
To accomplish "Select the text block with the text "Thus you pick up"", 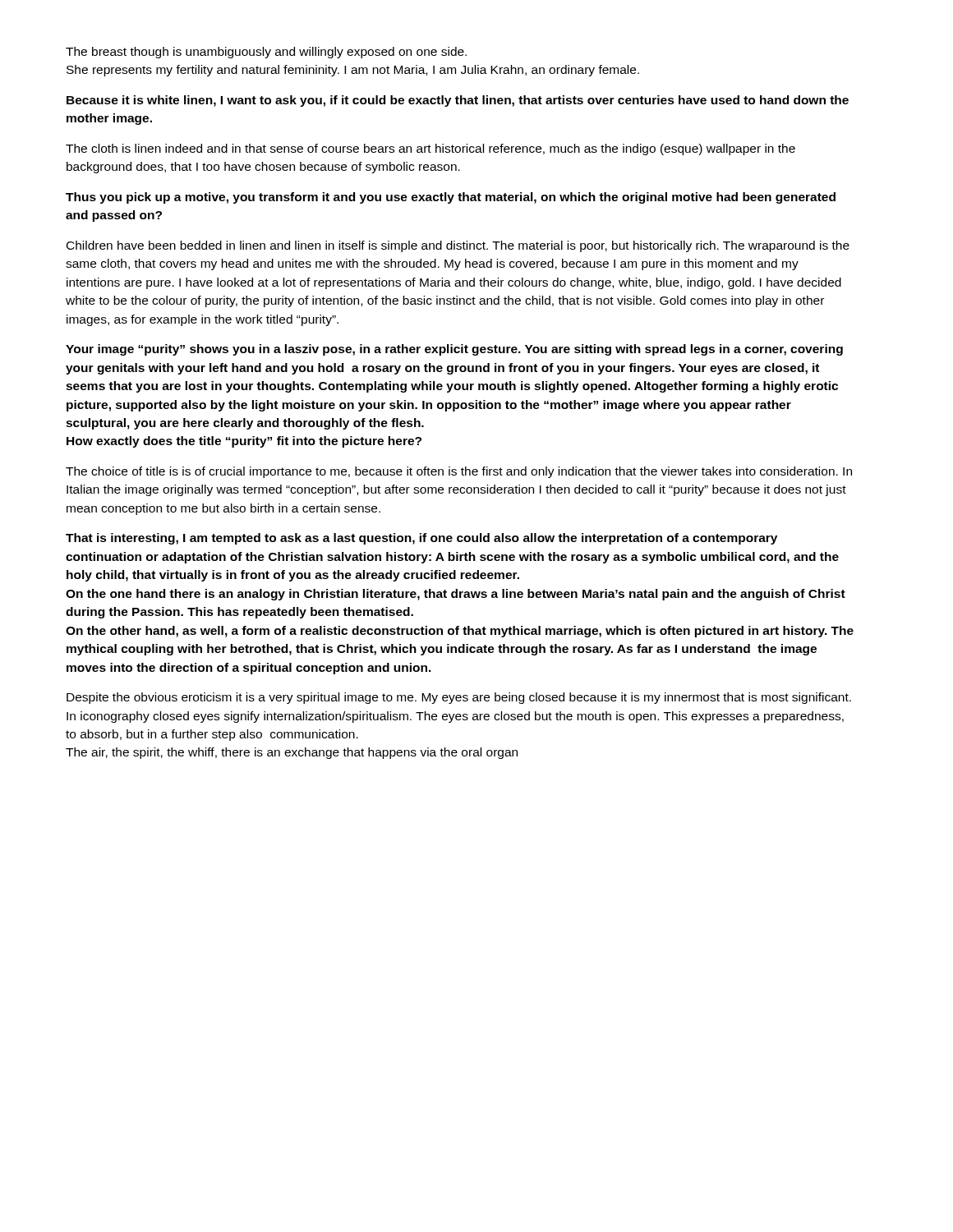I will (x=460, y=206).
